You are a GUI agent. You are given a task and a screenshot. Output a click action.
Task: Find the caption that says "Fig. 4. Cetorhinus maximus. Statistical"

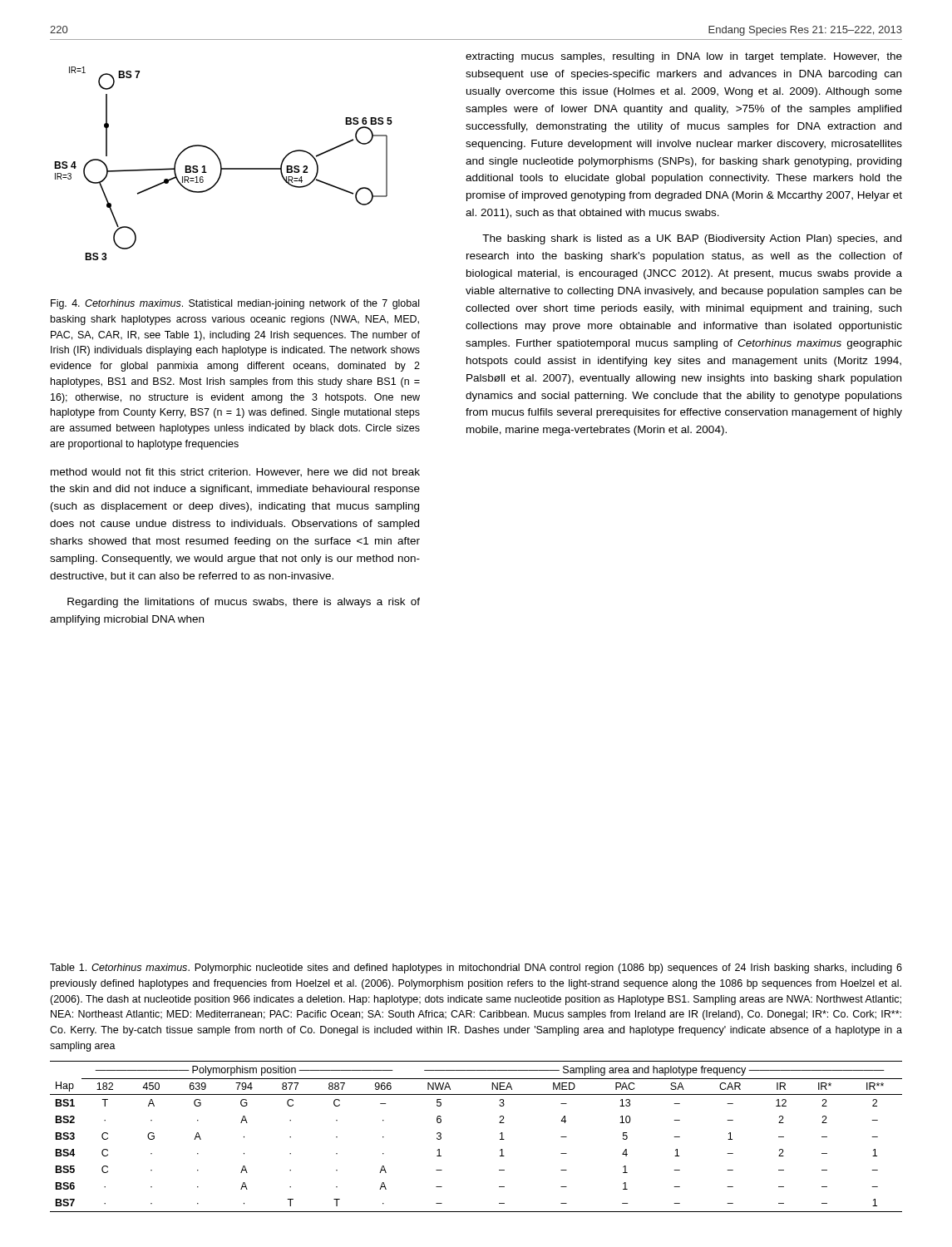[235, 374]
